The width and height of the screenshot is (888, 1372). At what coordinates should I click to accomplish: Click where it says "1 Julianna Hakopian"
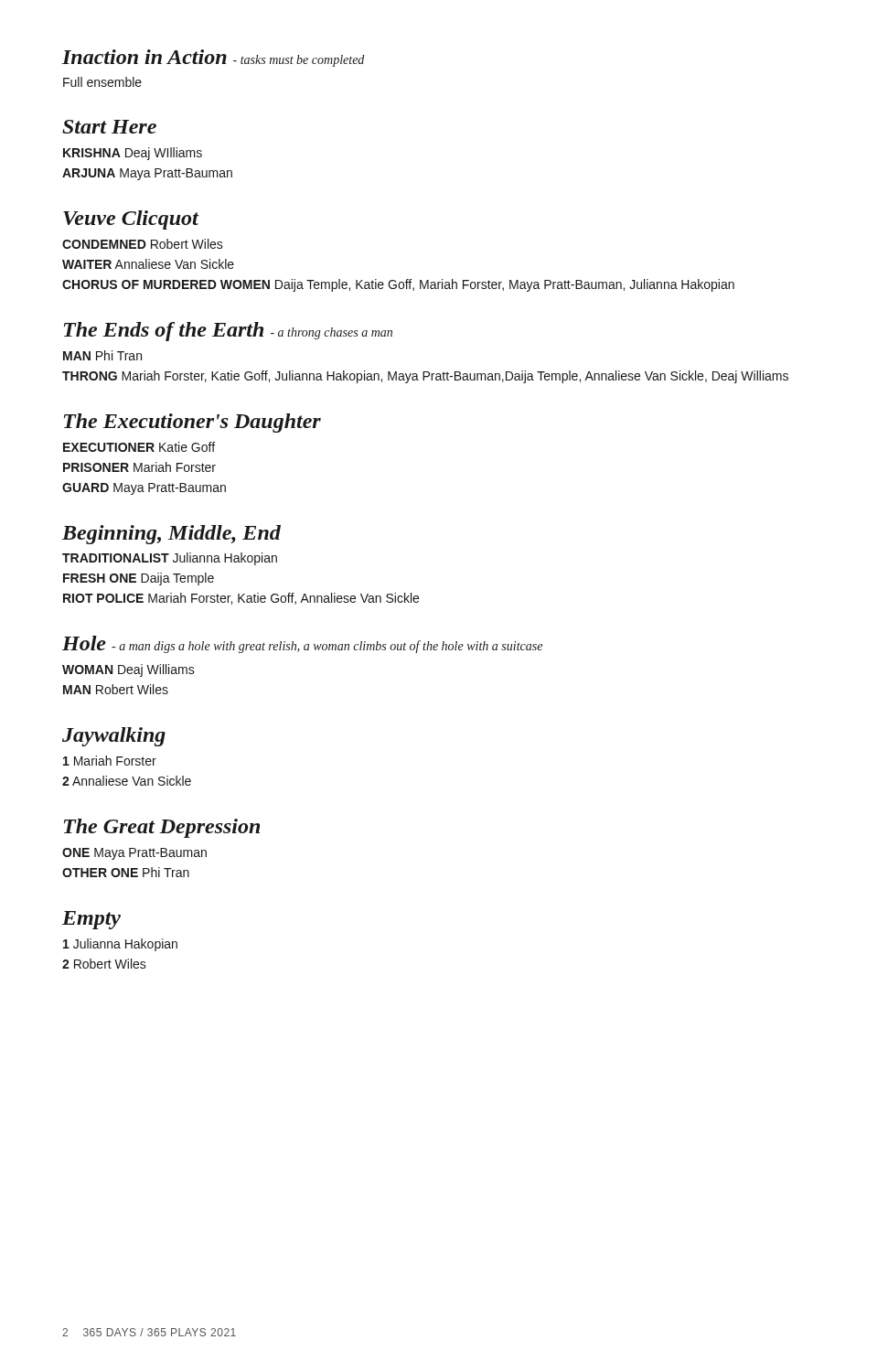click(x=120, y=944)
